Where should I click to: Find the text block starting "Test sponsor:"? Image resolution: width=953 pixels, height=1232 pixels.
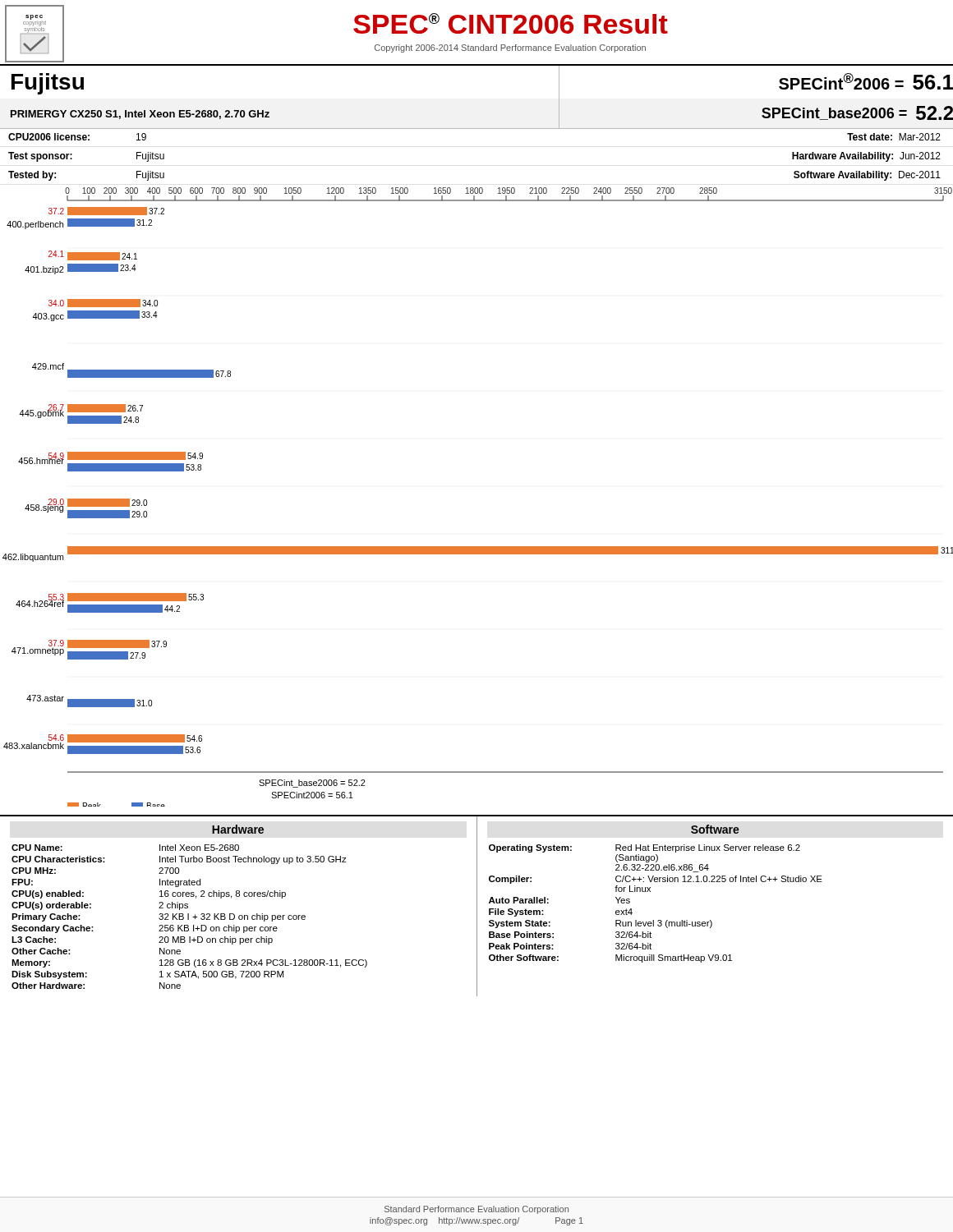(40, 156)
